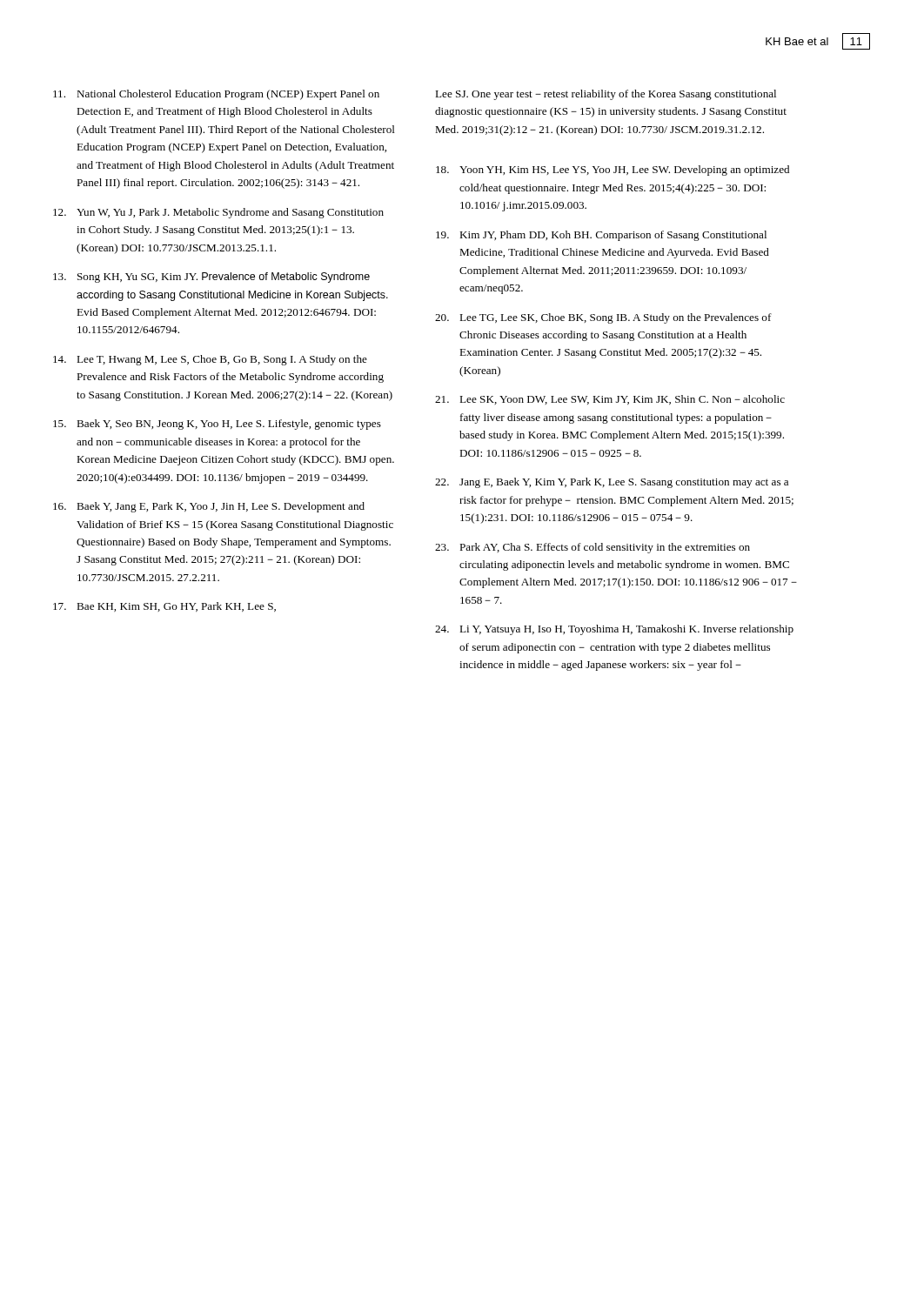Screen dimensions: 1305x924
Task: Click on the list item that says "13. Song KH, Yu SG, Kim JY. Prevalence"
Action: pos(224,304)
